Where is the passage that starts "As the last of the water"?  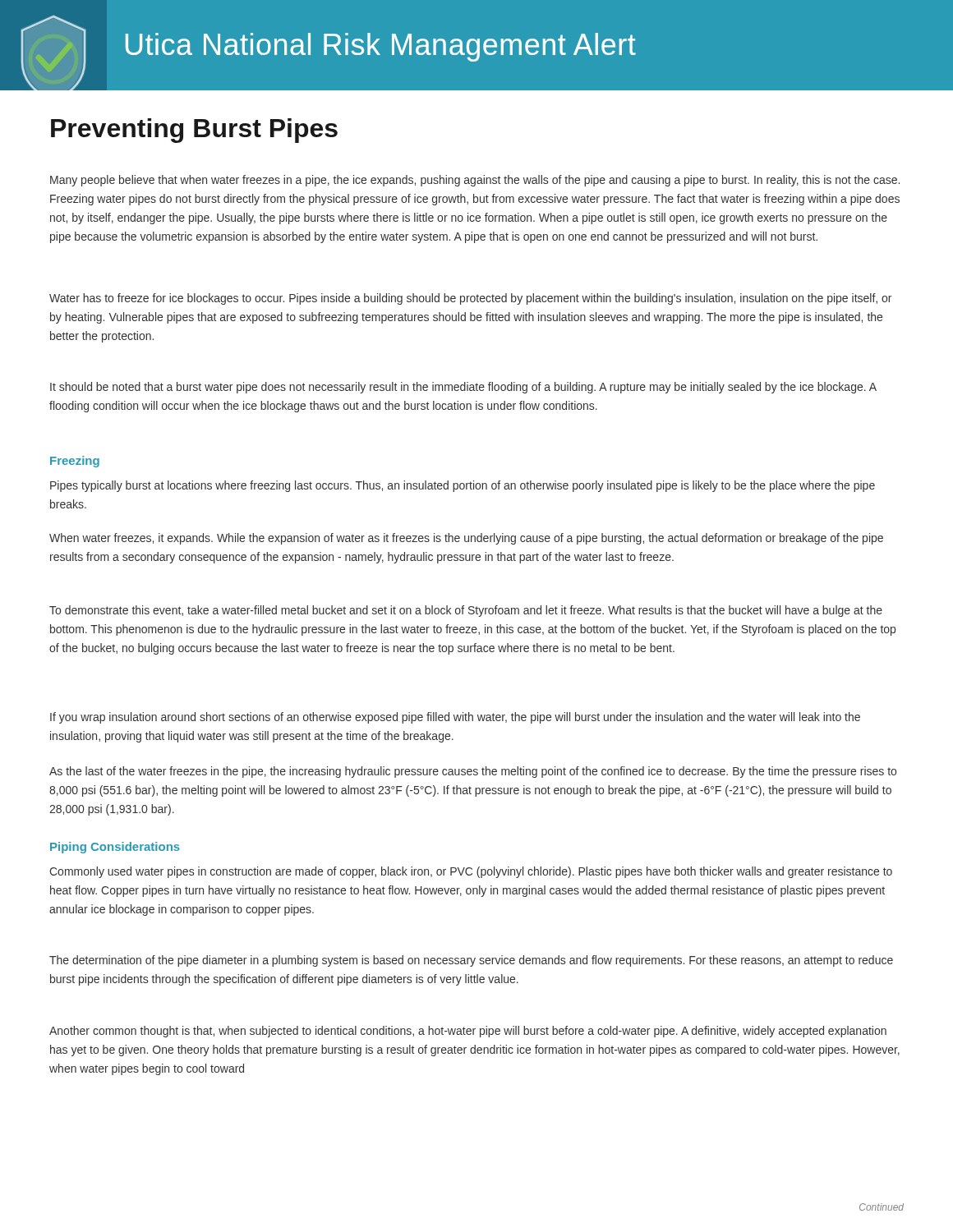tap(476, 791)
